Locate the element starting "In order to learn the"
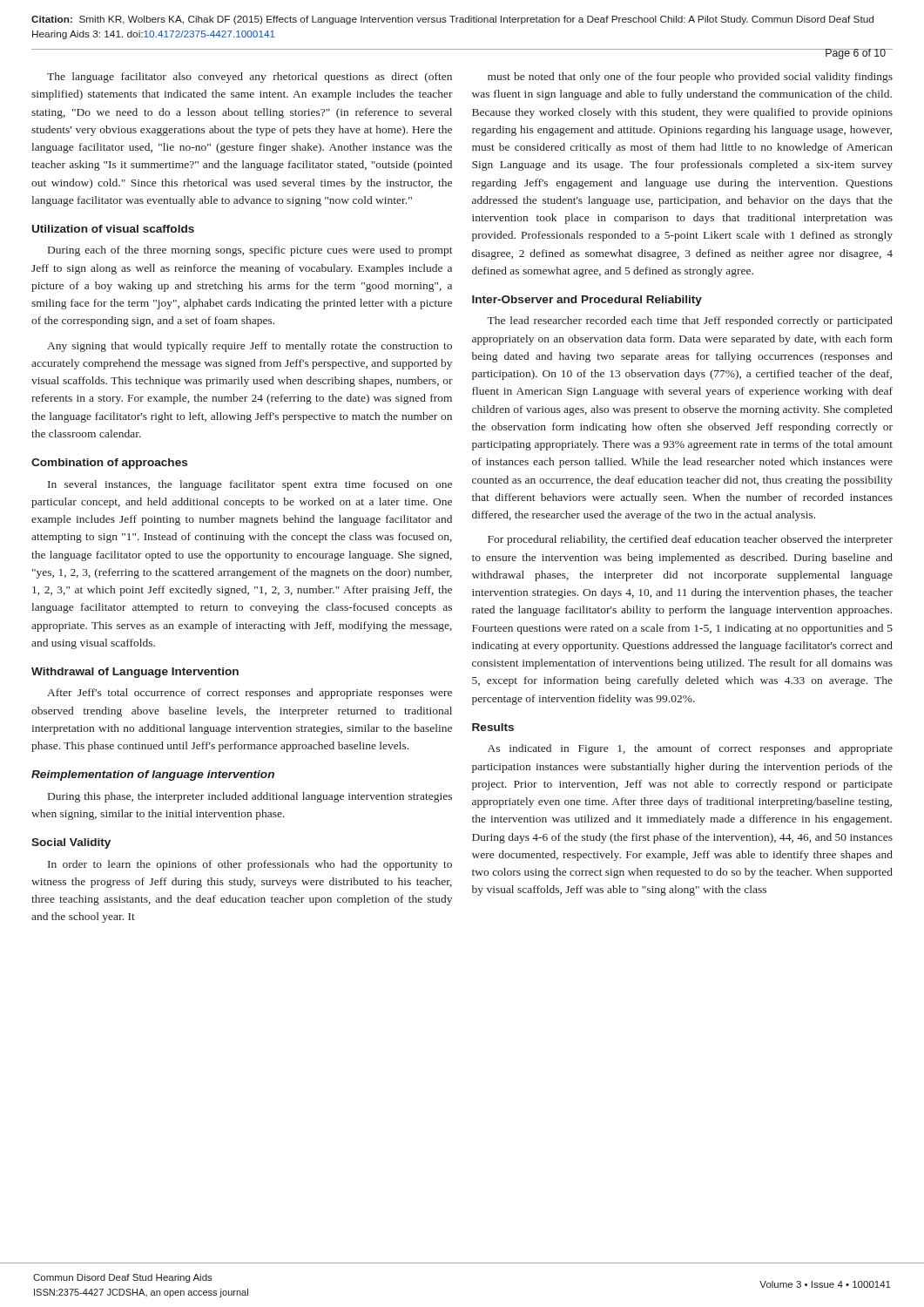Screen dimensions: 1307x924 coord(242,890)
